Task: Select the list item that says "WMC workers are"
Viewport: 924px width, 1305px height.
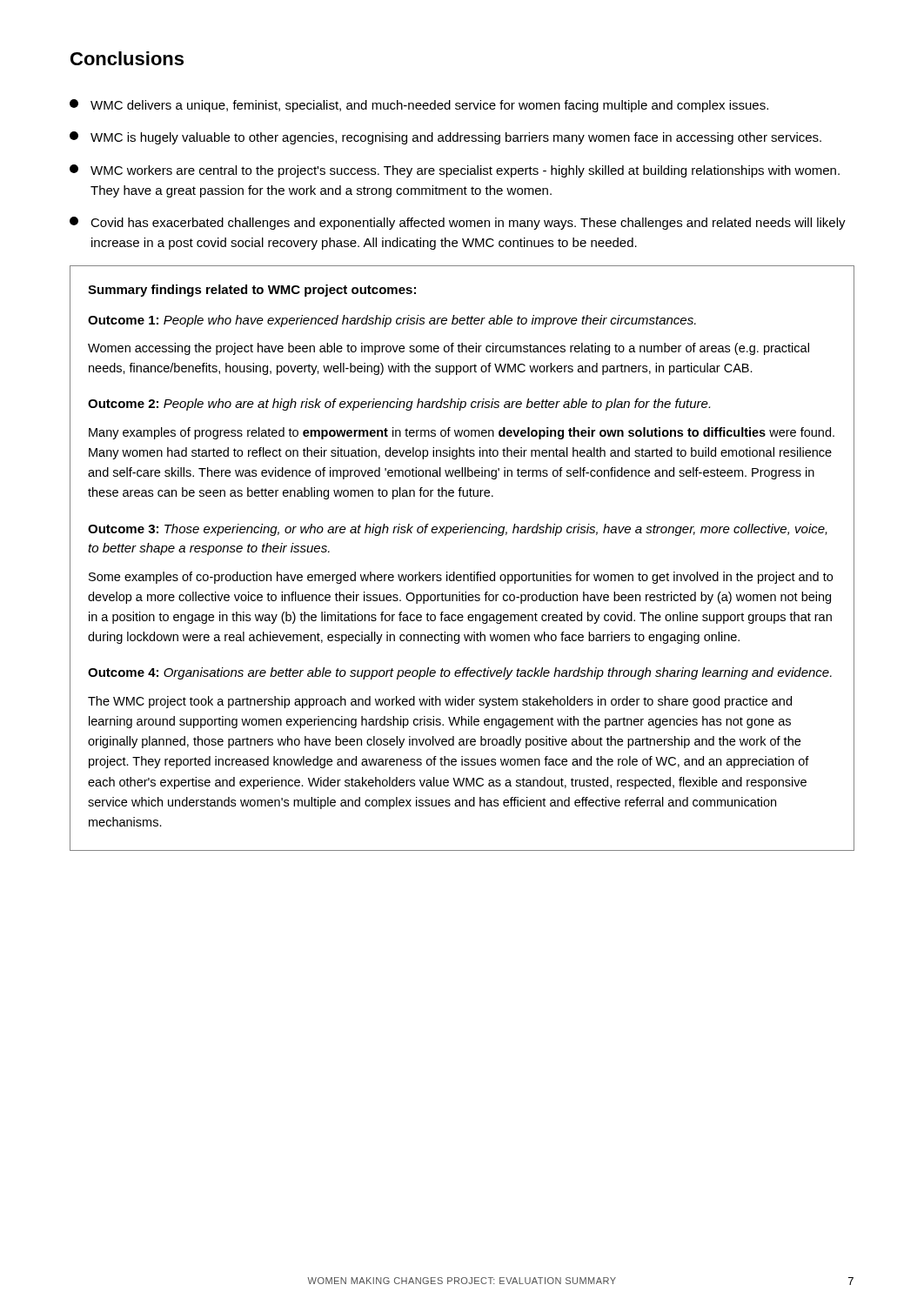Action: [x=462, y=180]
